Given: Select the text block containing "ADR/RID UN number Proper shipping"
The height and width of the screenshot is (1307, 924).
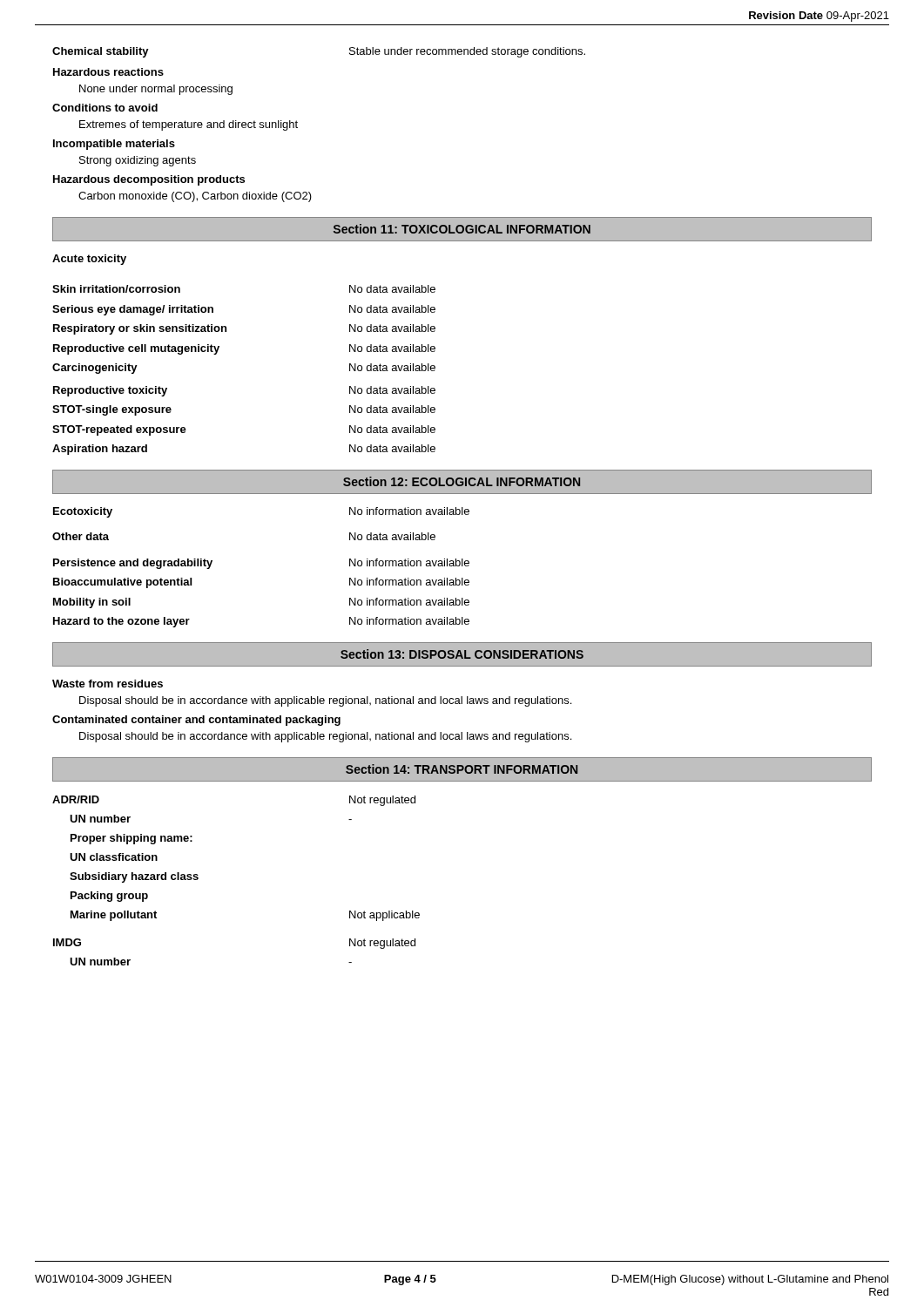Looking at the screenshot, I should pyautogui.click(x=74, y=800).
